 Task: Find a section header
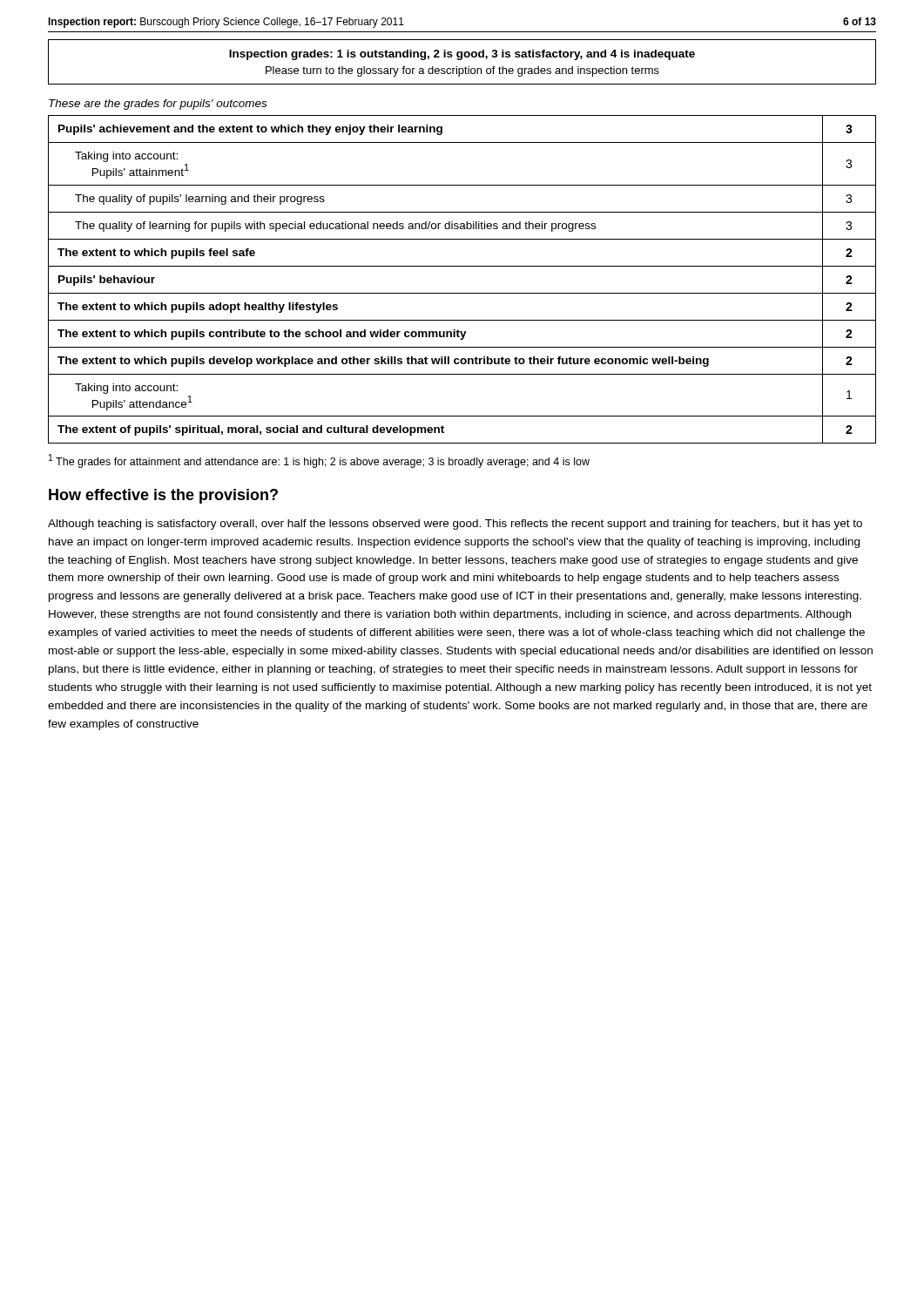point(163,495)
